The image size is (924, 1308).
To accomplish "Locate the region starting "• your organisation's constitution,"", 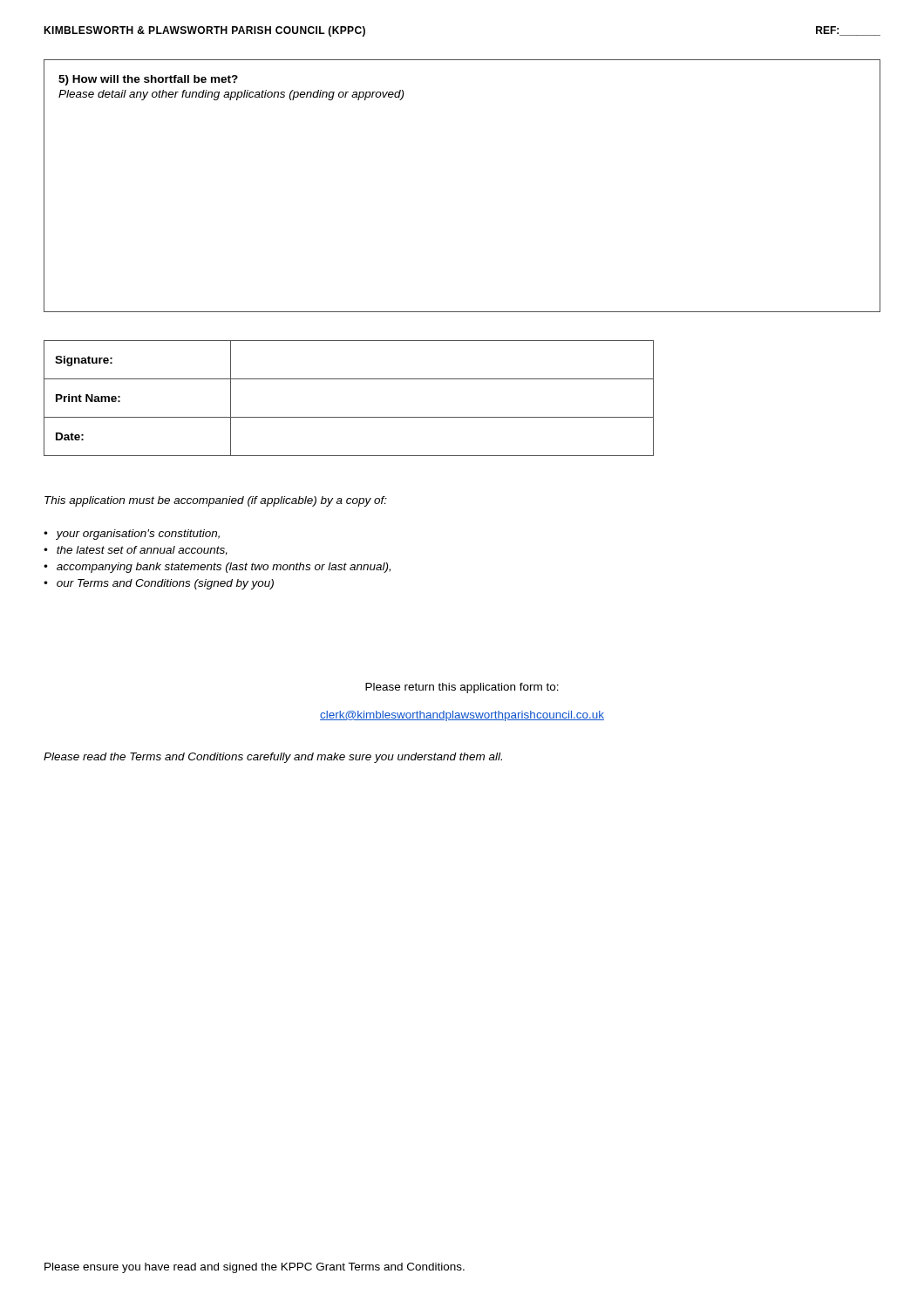I will click(132, 533).
